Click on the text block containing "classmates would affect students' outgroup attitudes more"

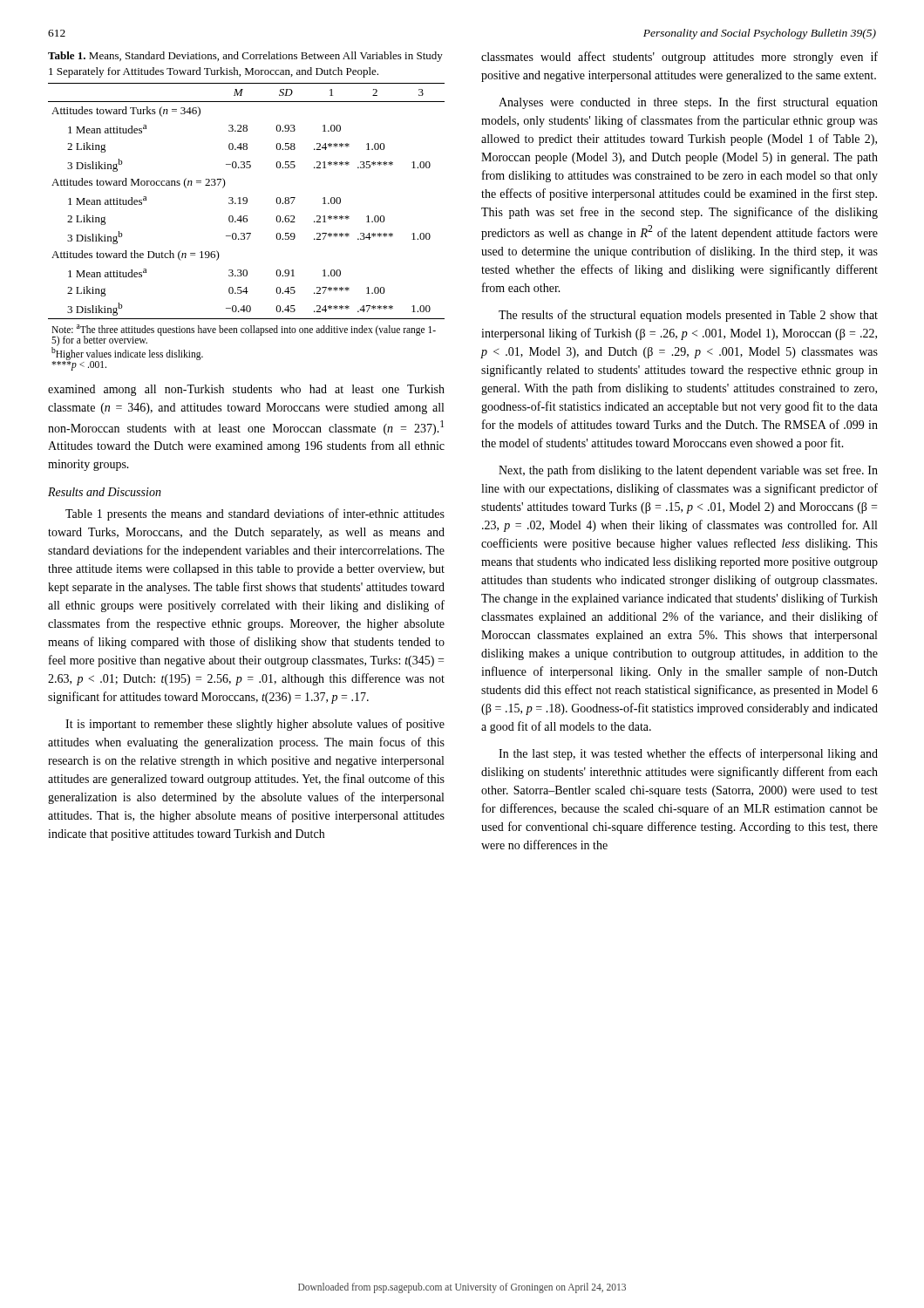(680, 451)
